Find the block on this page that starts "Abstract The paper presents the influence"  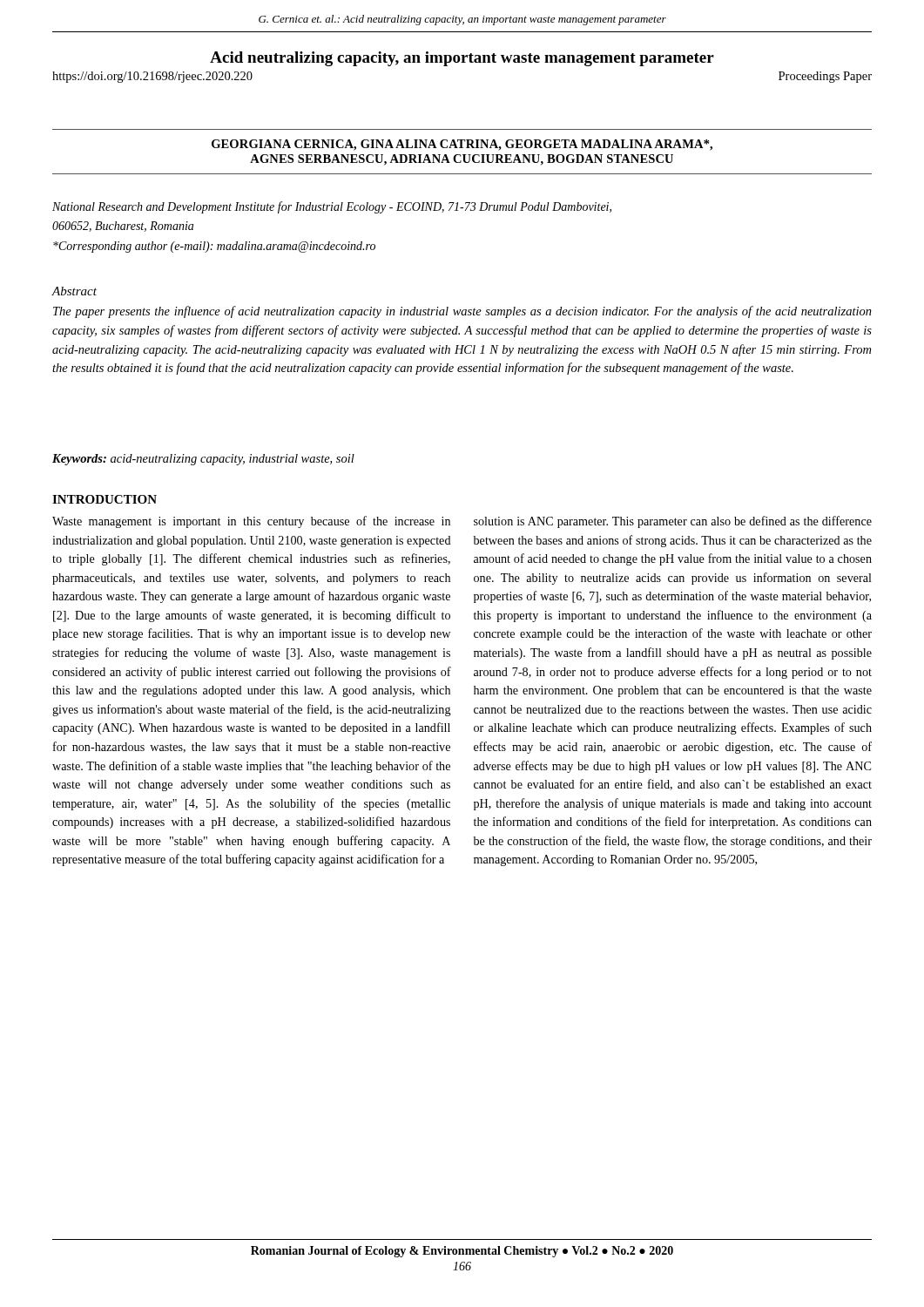click(x=462, y=331)
